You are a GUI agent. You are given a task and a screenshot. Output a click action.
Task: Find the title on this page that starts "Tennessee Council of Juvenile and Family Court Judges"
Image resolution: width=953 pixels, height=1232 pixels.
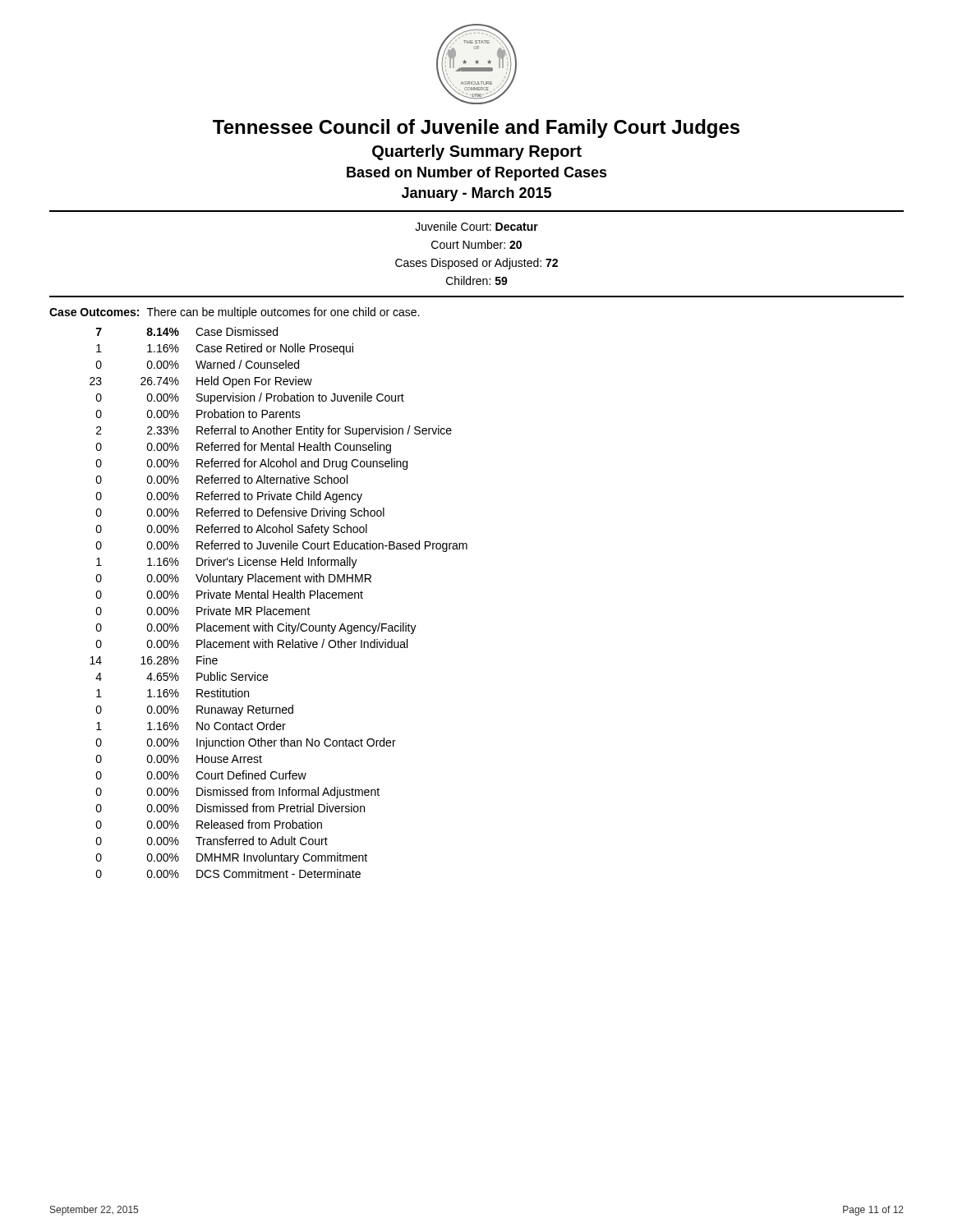pos(476,159)
